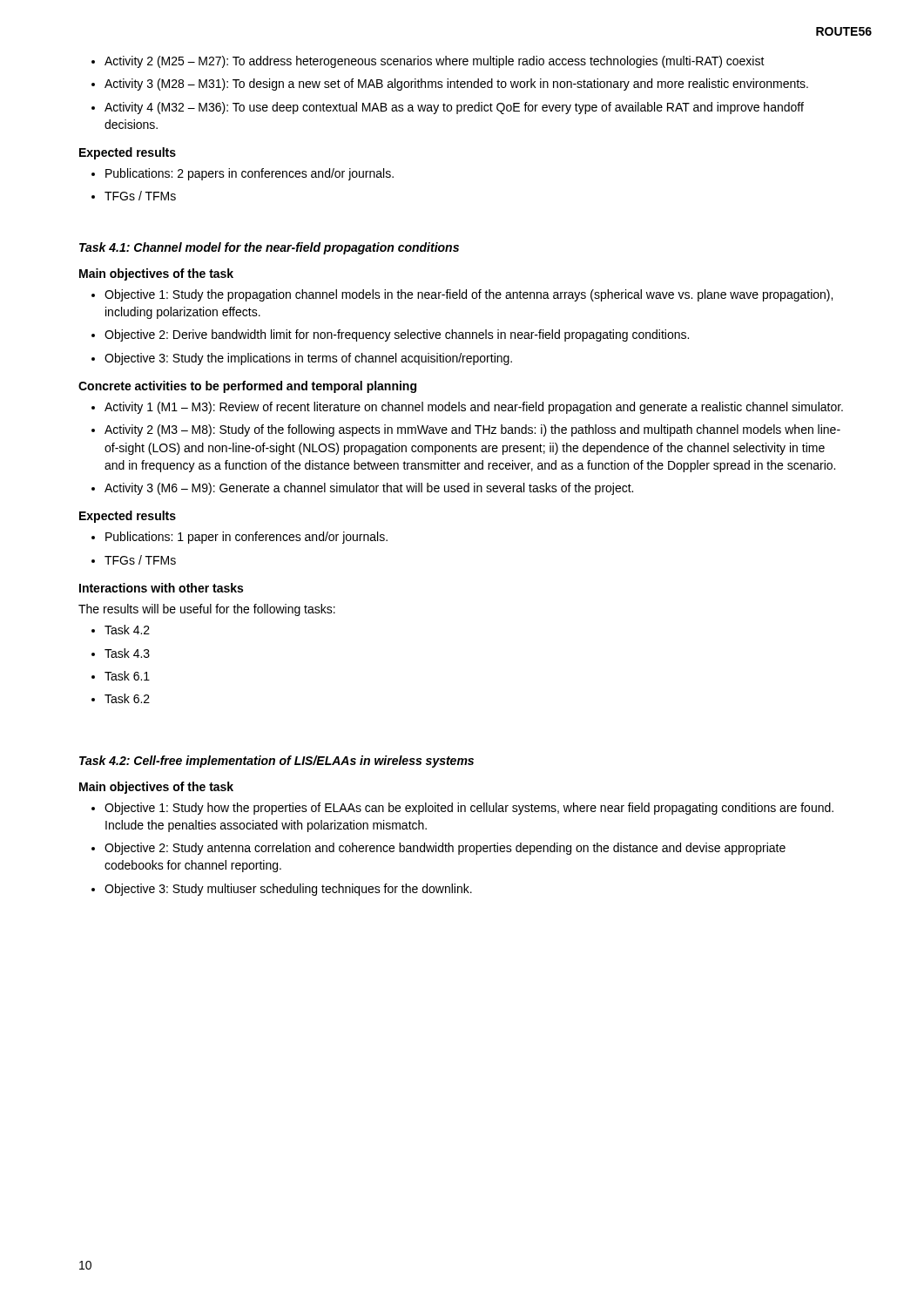Locate the region starting "Objective 2: Study antenna correlation"
Screen dimensions: 1307x924
(445, 857)
